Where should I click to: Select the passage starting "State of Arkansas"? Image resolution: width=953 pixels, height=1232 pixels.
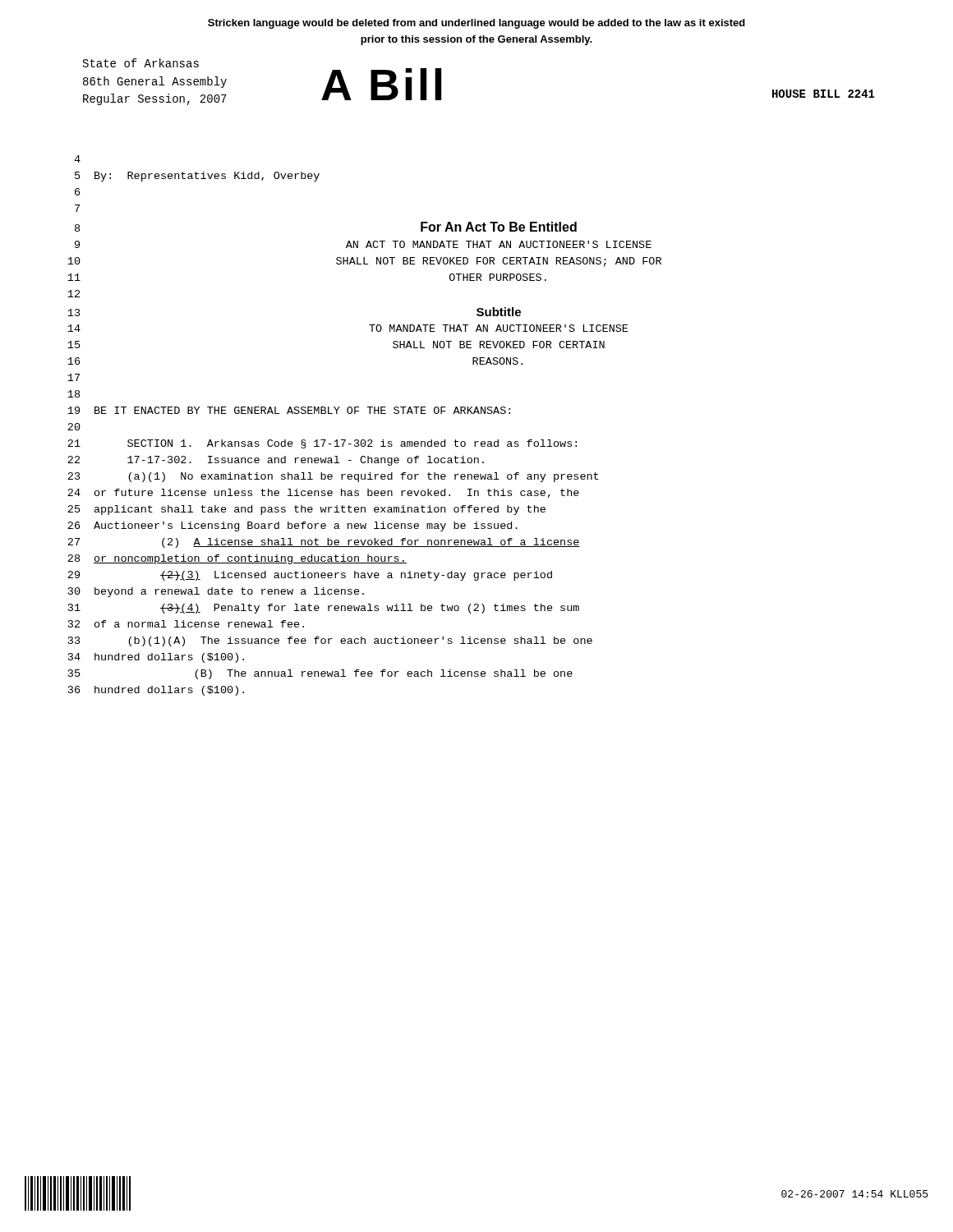(x=155, y=82)
